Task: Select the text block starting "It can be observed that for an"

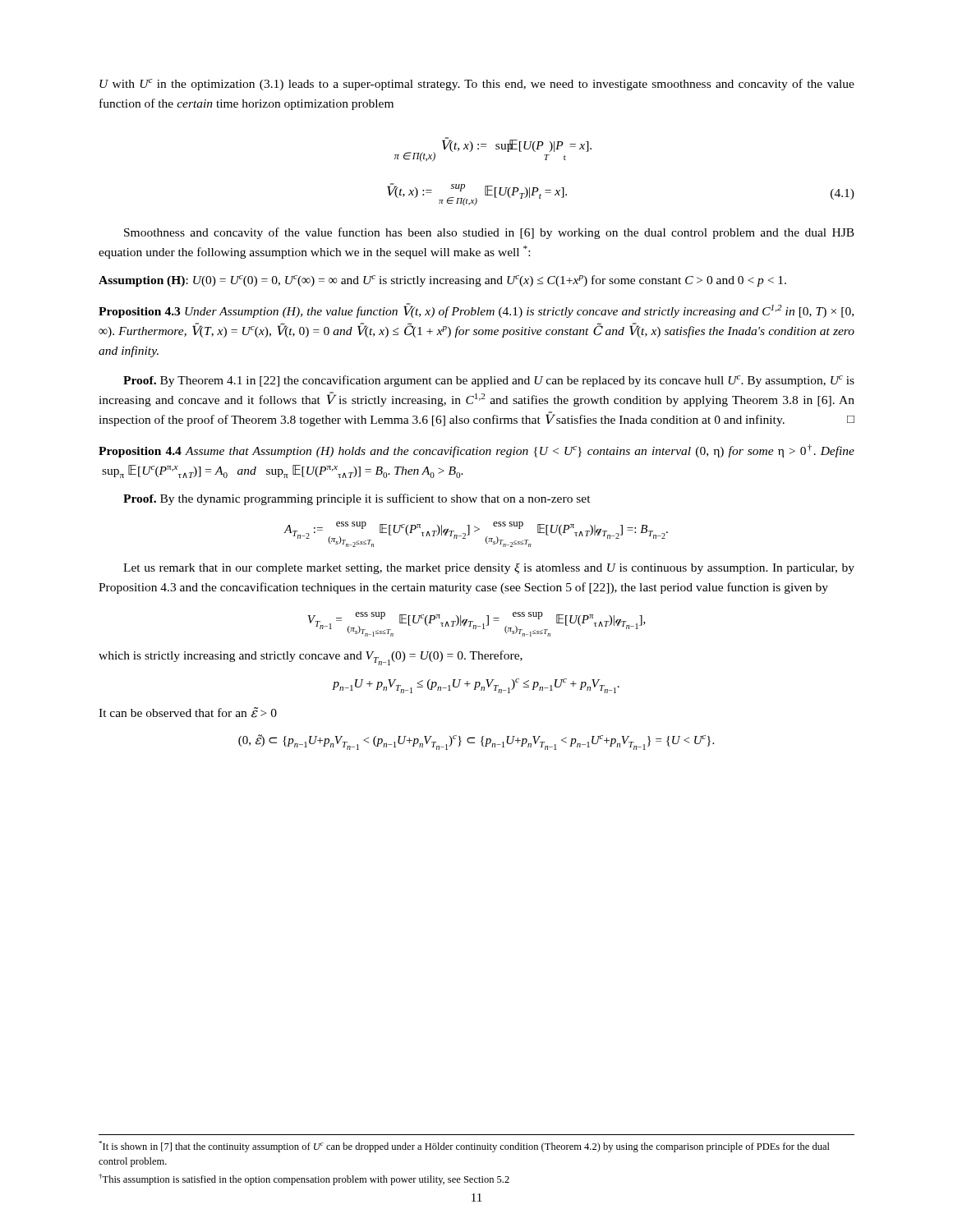Action: click(188, 712)
